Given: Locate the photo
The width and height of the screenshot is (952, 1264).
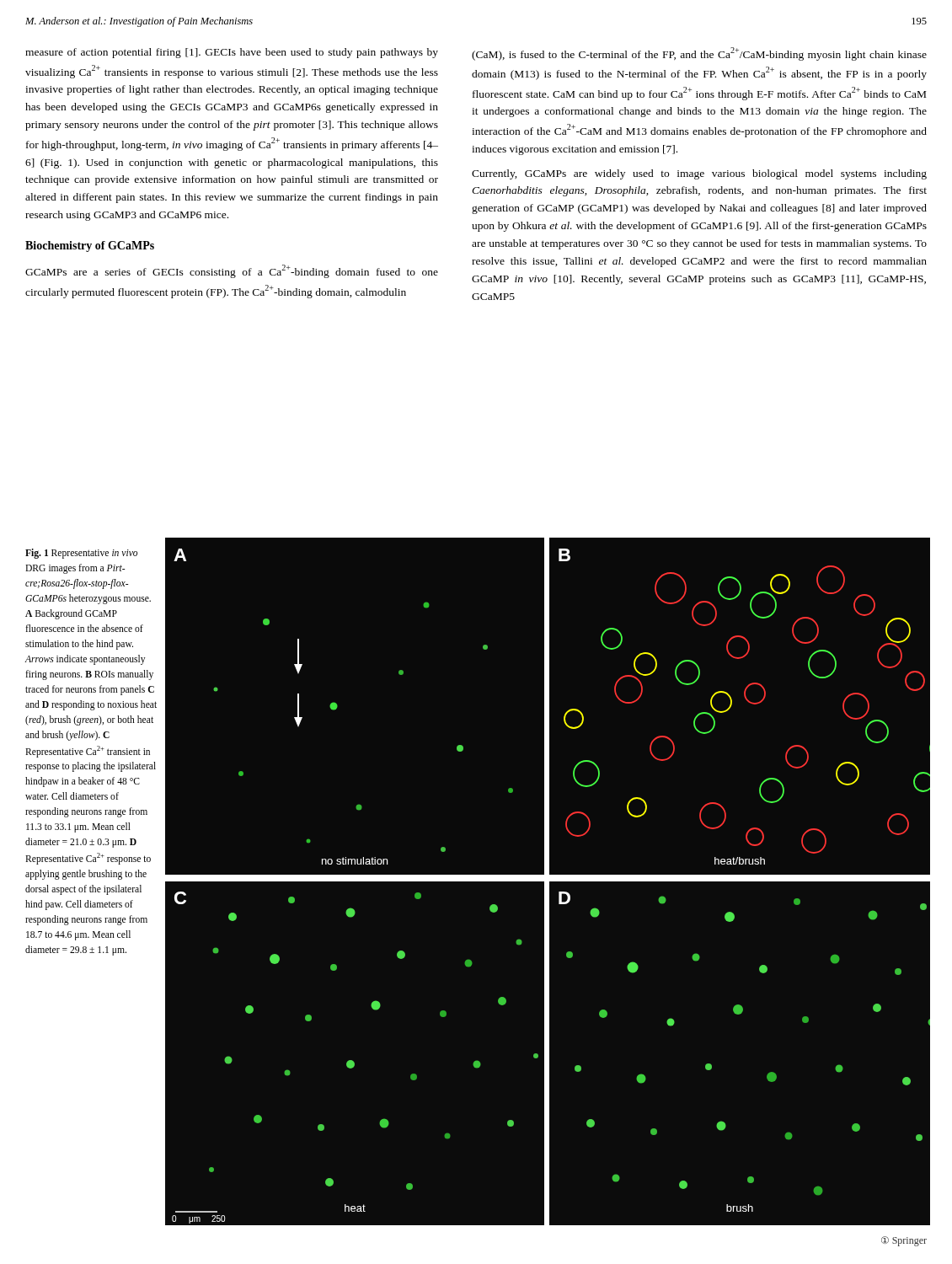Looking at the screenshot, I should tap(548, 881).
